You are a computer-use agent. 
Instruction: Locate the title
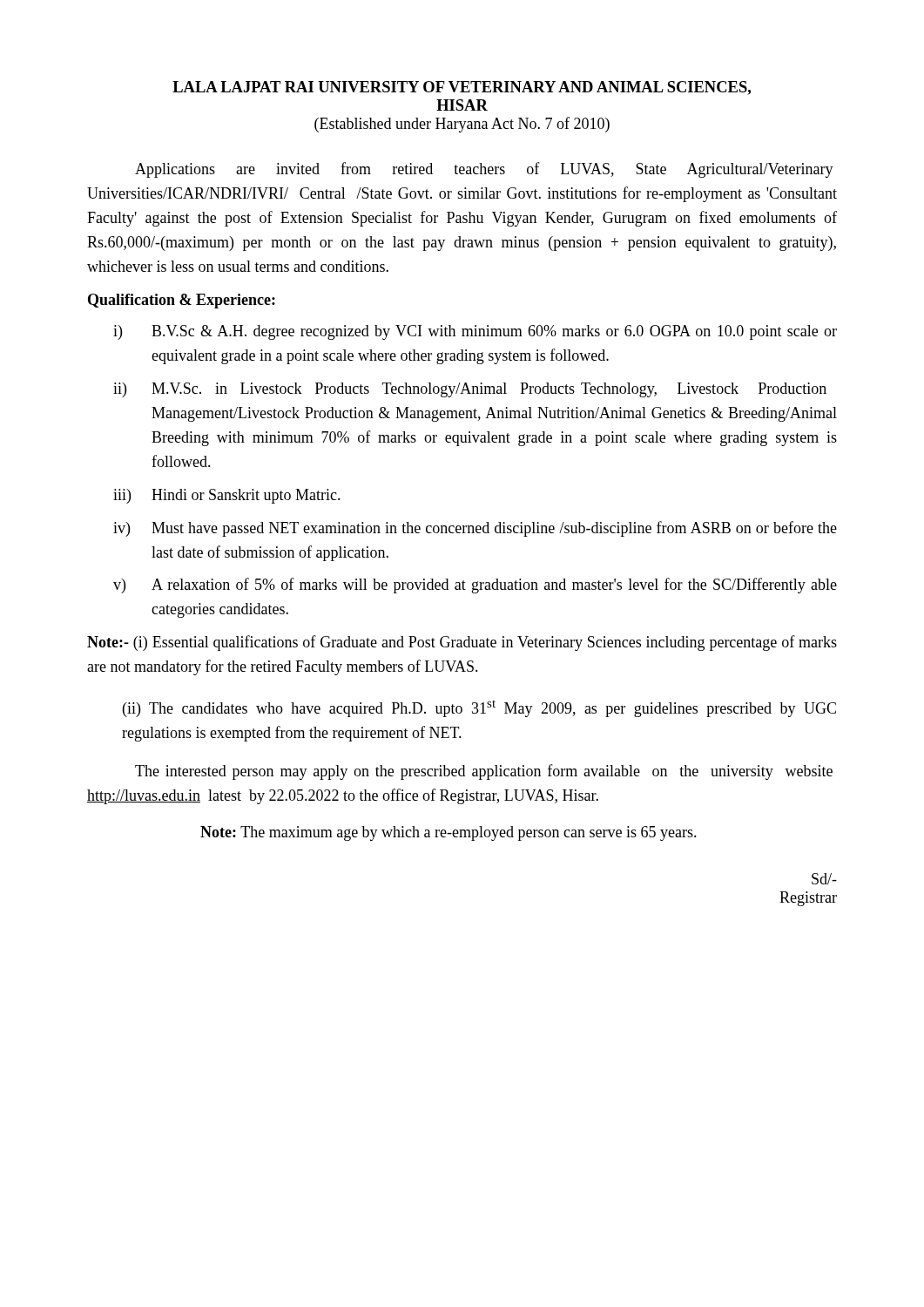click(462, 106)
